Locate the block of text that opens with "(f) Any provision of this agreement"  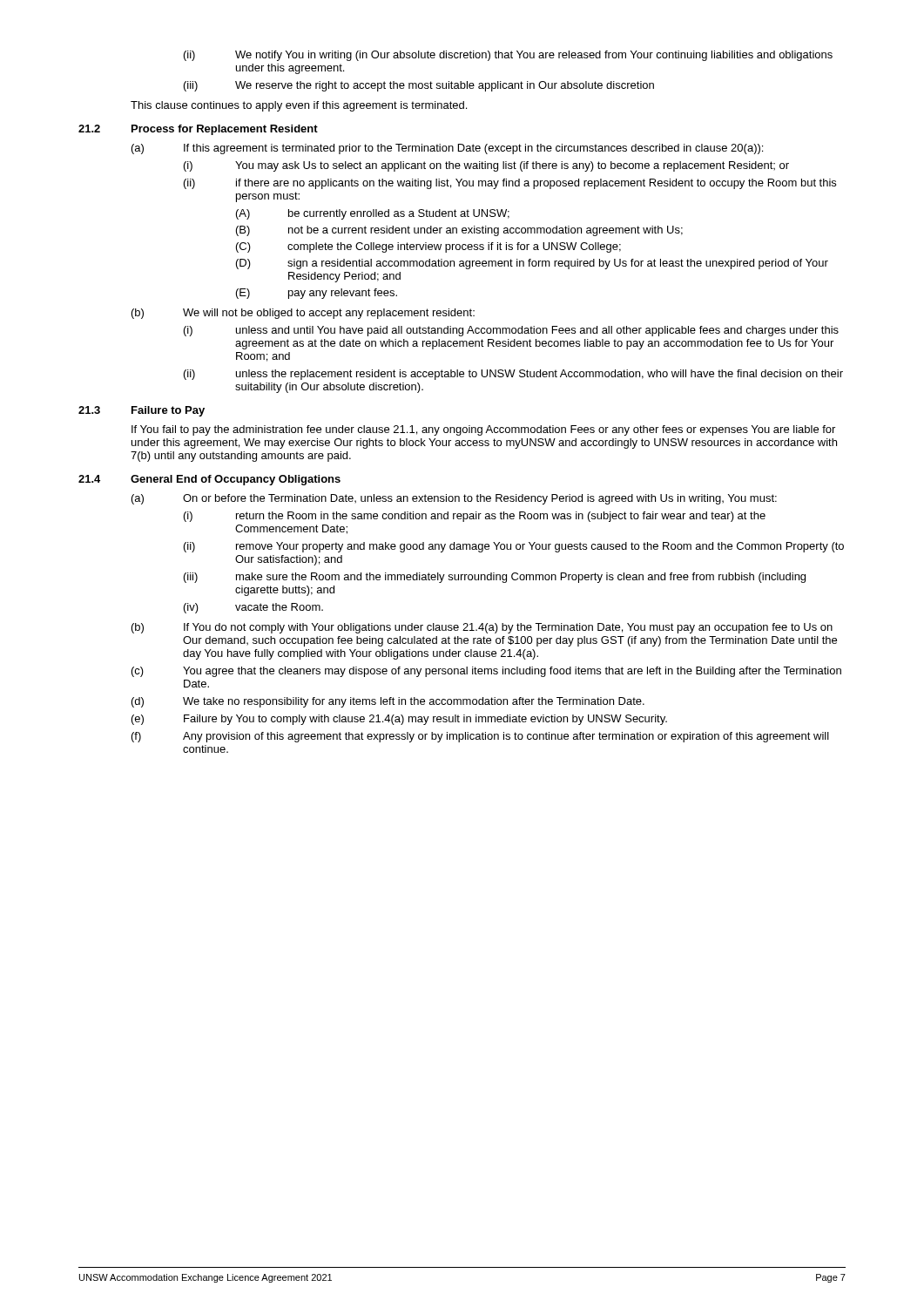point(488,742)
